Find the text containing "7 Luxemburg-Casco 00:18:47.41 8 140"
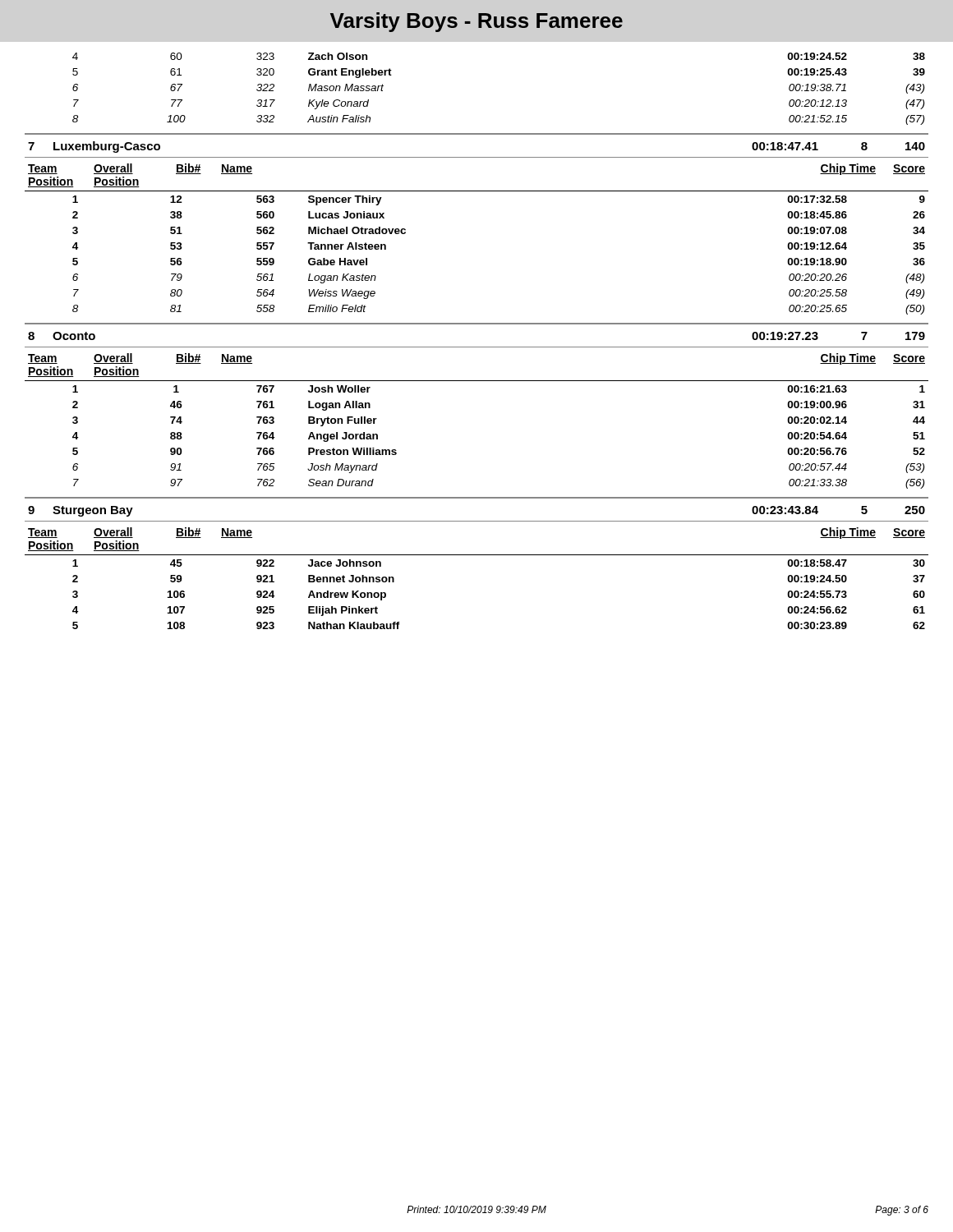Screen dimensions: 1232x953 (x=476, y=146)
